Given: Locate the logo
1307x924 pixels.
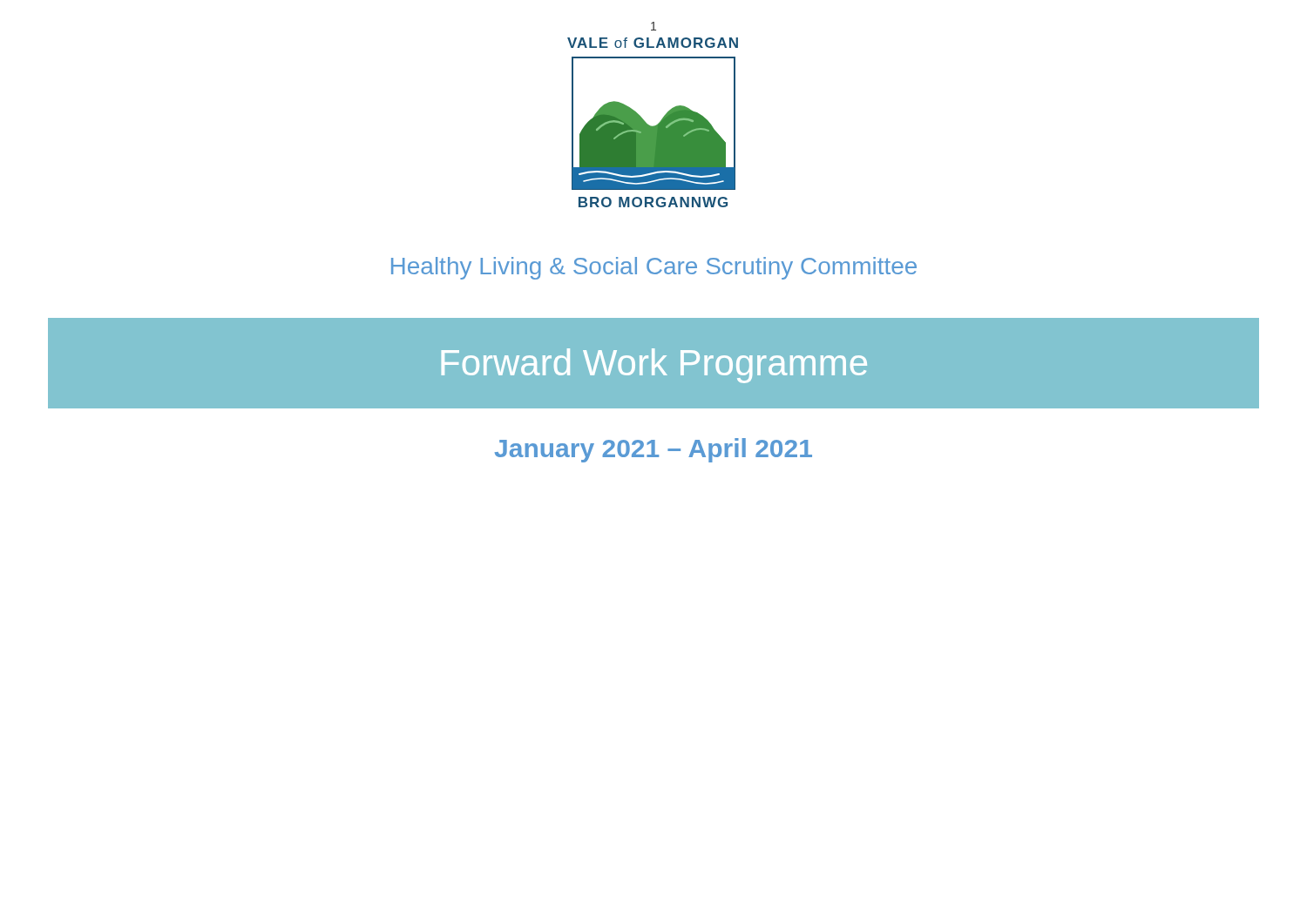Looking at the screenshot, I should [x=654, y=123].
